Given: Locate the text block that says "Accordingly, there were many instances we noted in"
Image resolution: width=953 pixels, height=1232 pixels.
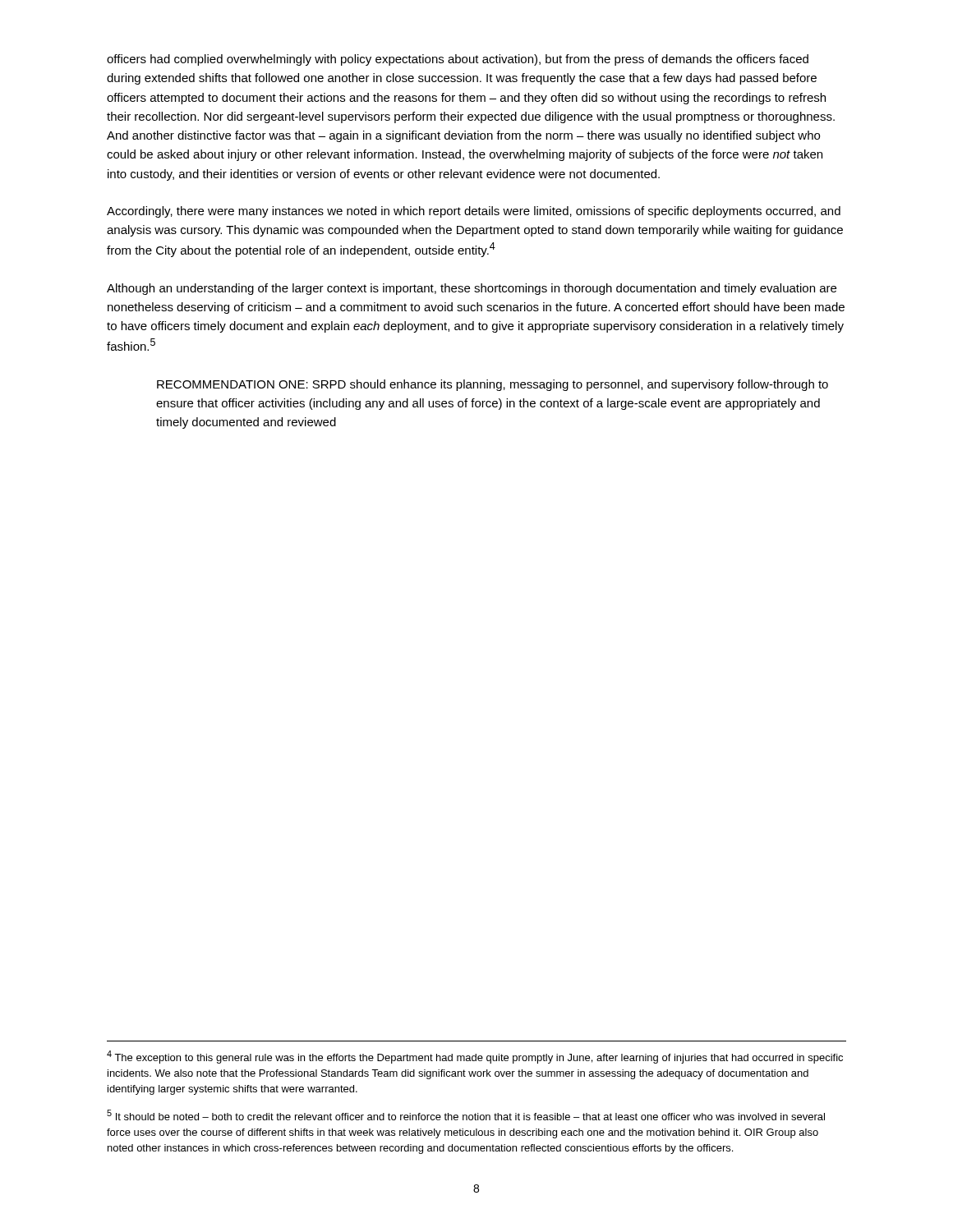Looking at the screenshot, I should click(475, 230).
